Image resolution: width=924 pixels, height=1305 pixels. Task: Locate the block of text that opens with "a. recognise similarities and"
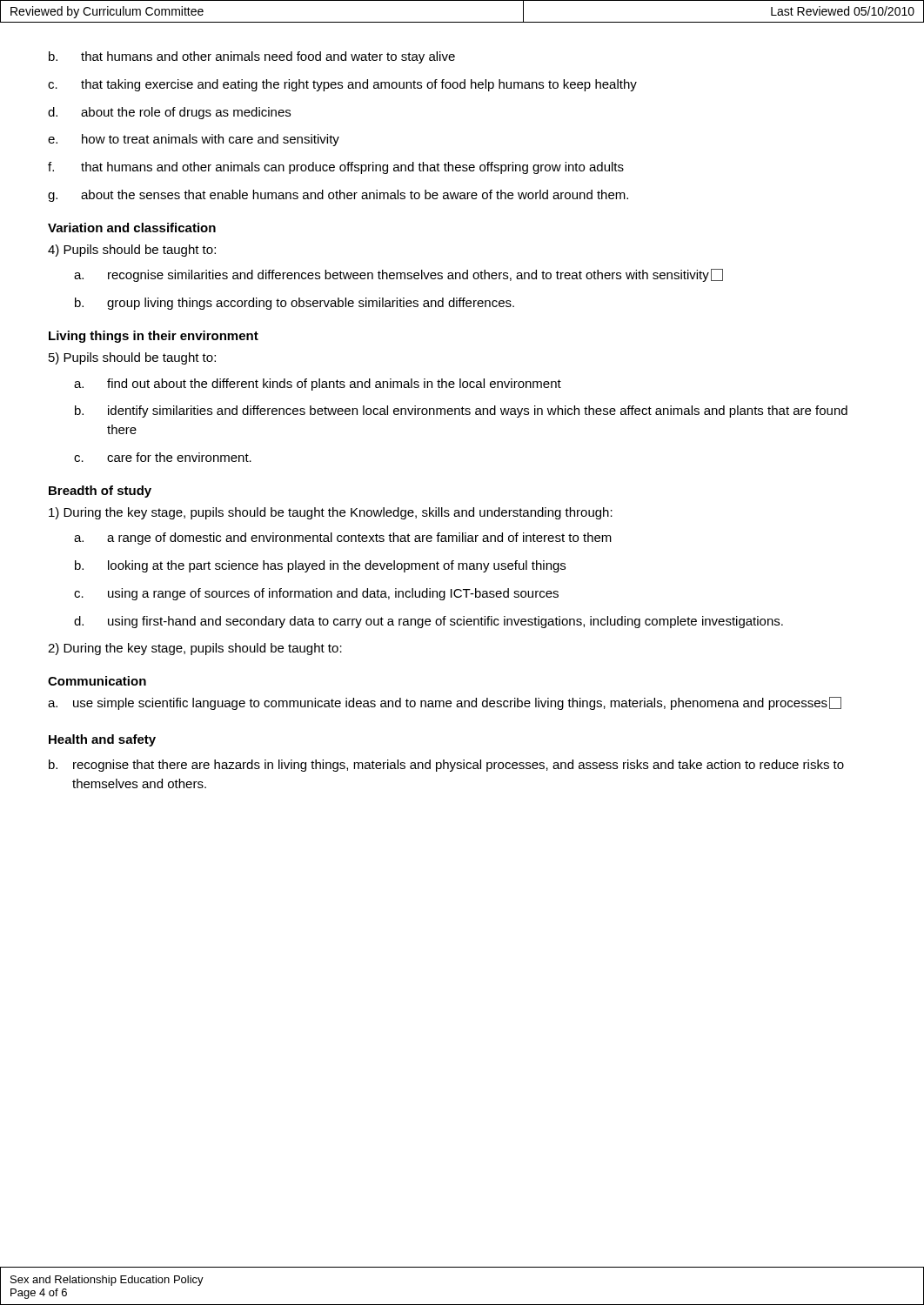click(x=475, y=275)
